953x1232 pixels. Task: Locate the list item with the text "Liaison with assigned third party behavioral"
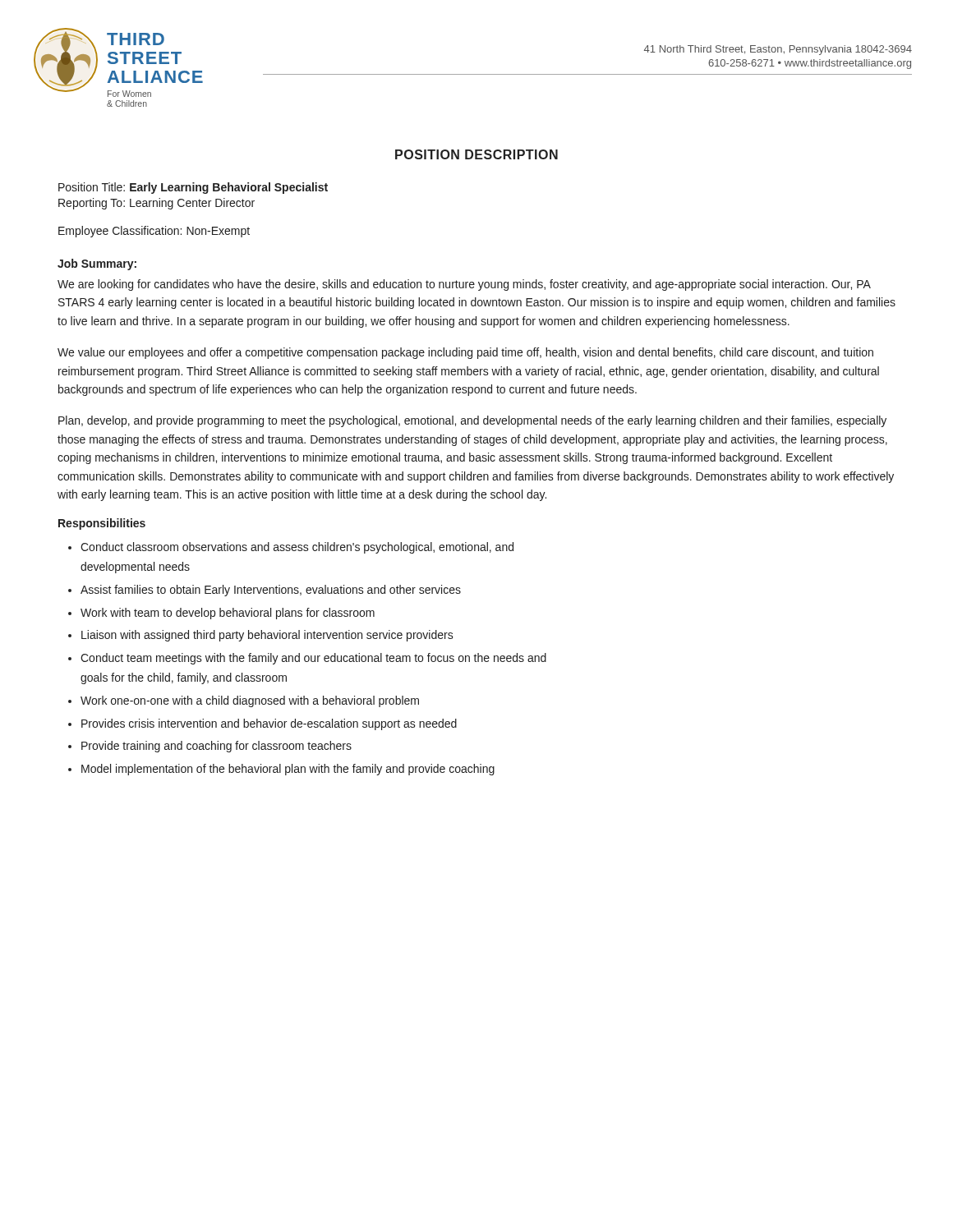click(267, 635)
